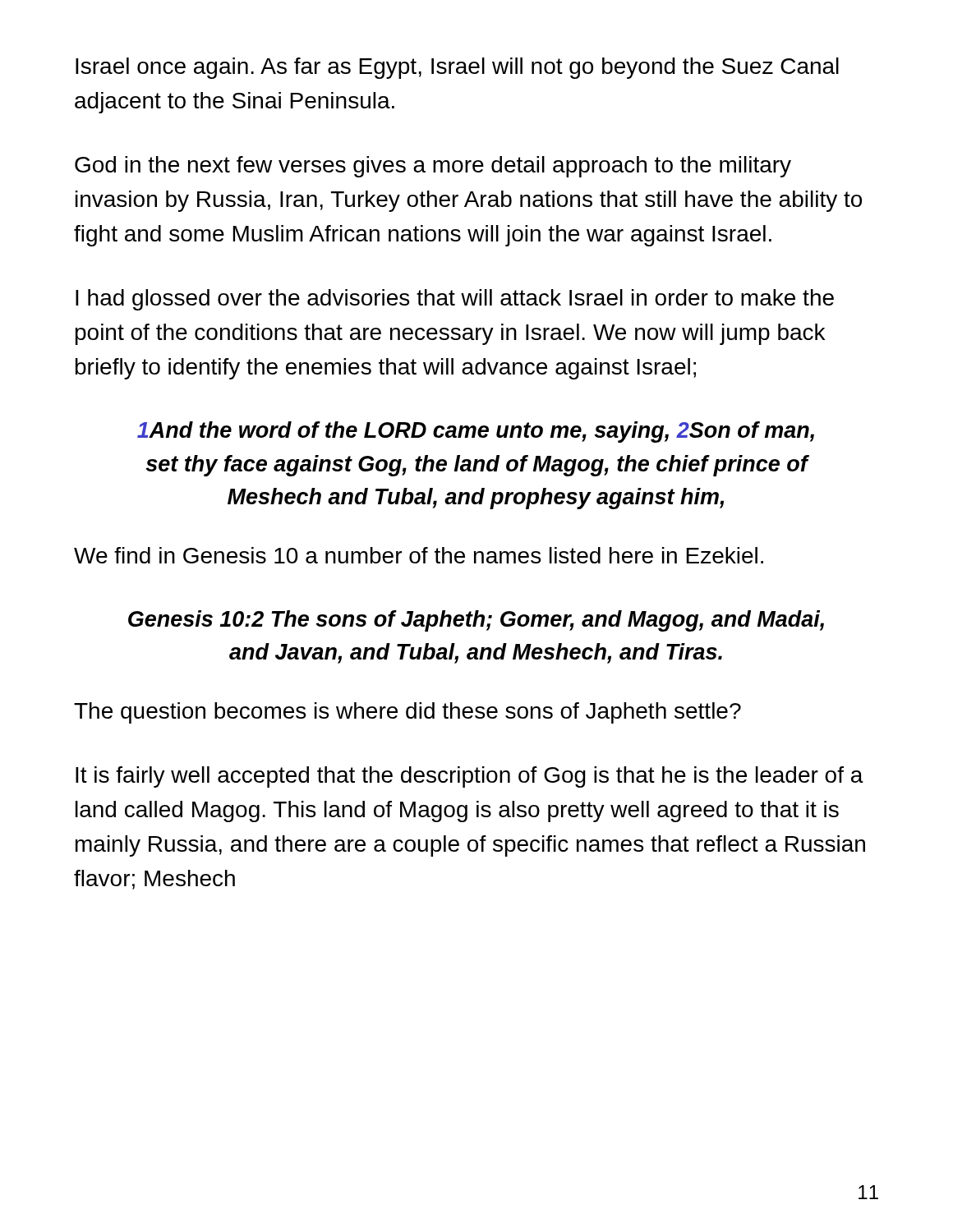
Task: Click on the text block containing "1And the word of"
Action: point(476,464)
